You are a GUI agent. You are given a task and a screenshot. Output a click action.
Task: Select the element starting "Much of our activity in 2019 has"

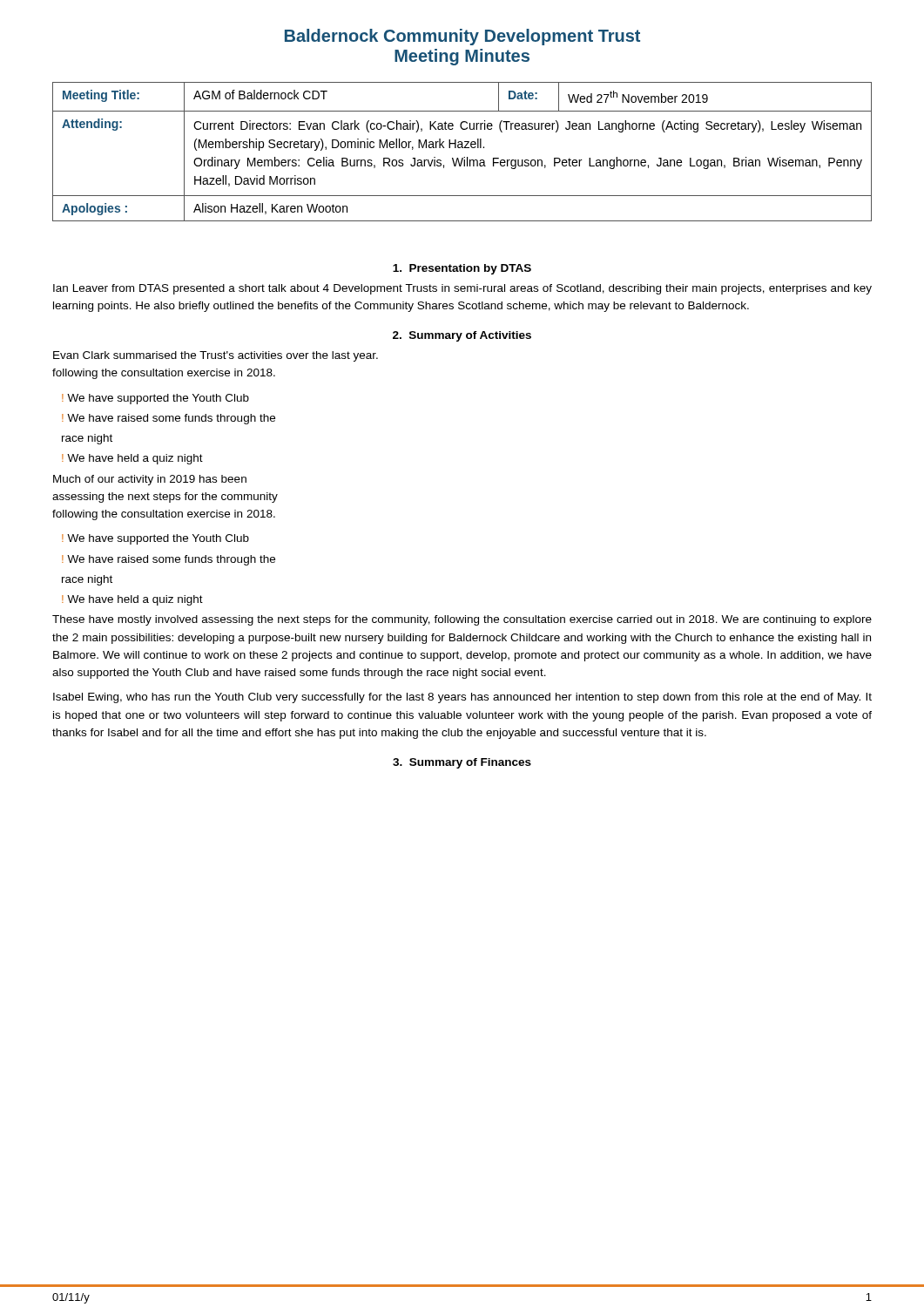[165, 496]
